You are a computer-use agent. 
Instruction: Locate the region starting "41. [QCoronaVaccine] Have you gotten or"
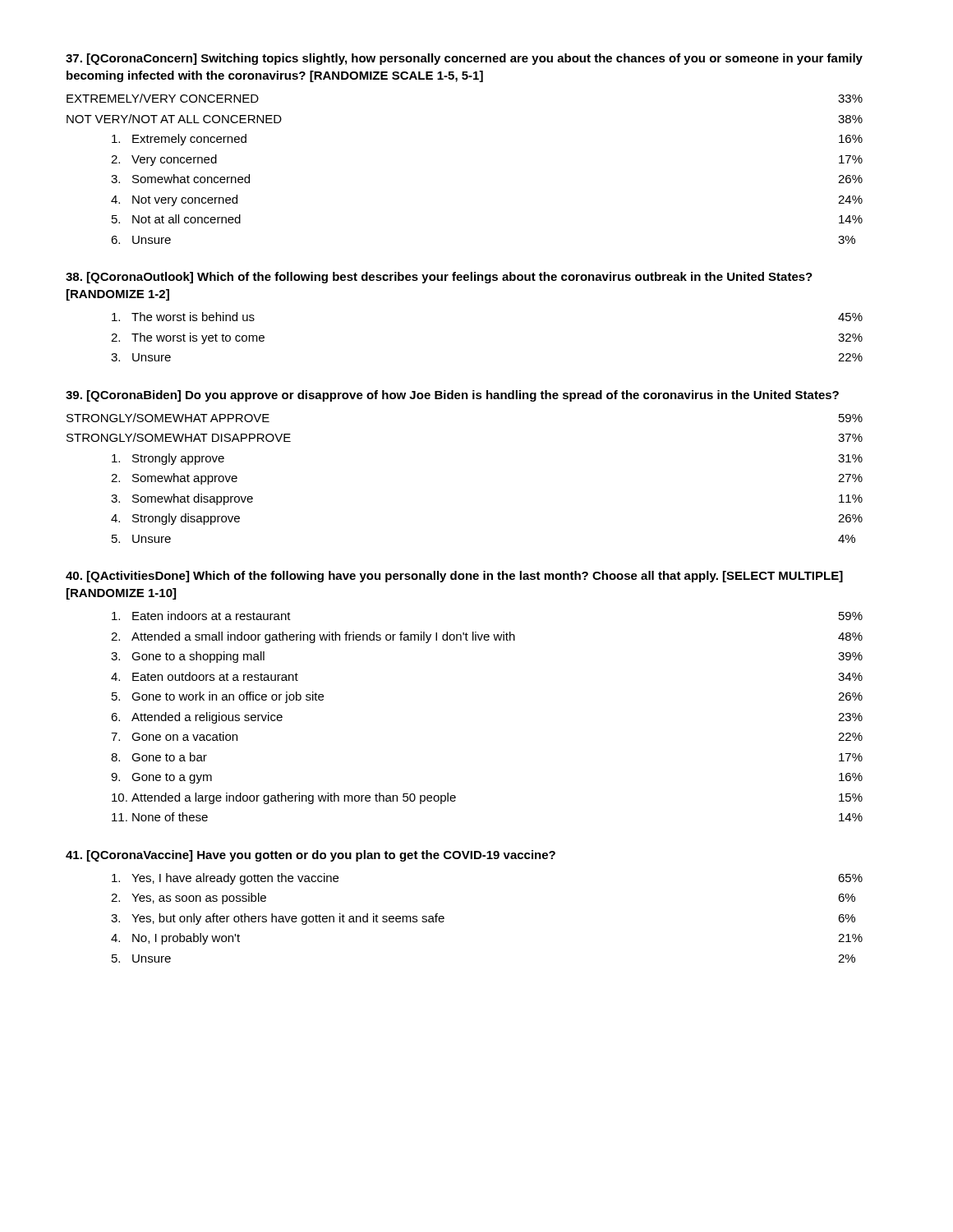[x=311, y=856]
